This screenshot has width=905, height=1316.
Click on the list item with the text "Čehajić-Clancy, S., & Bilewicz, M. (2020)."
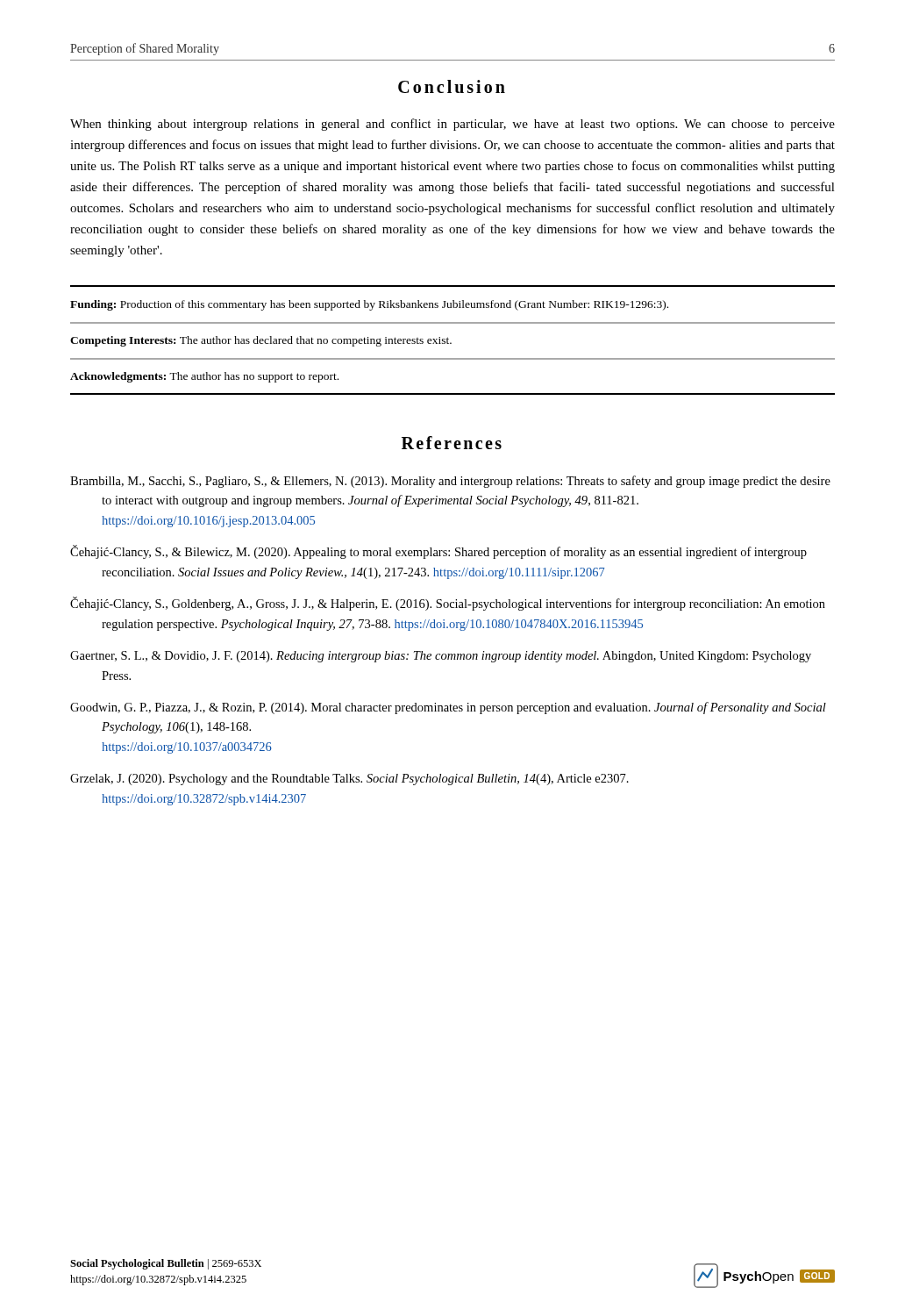click(x=438, y=562)
